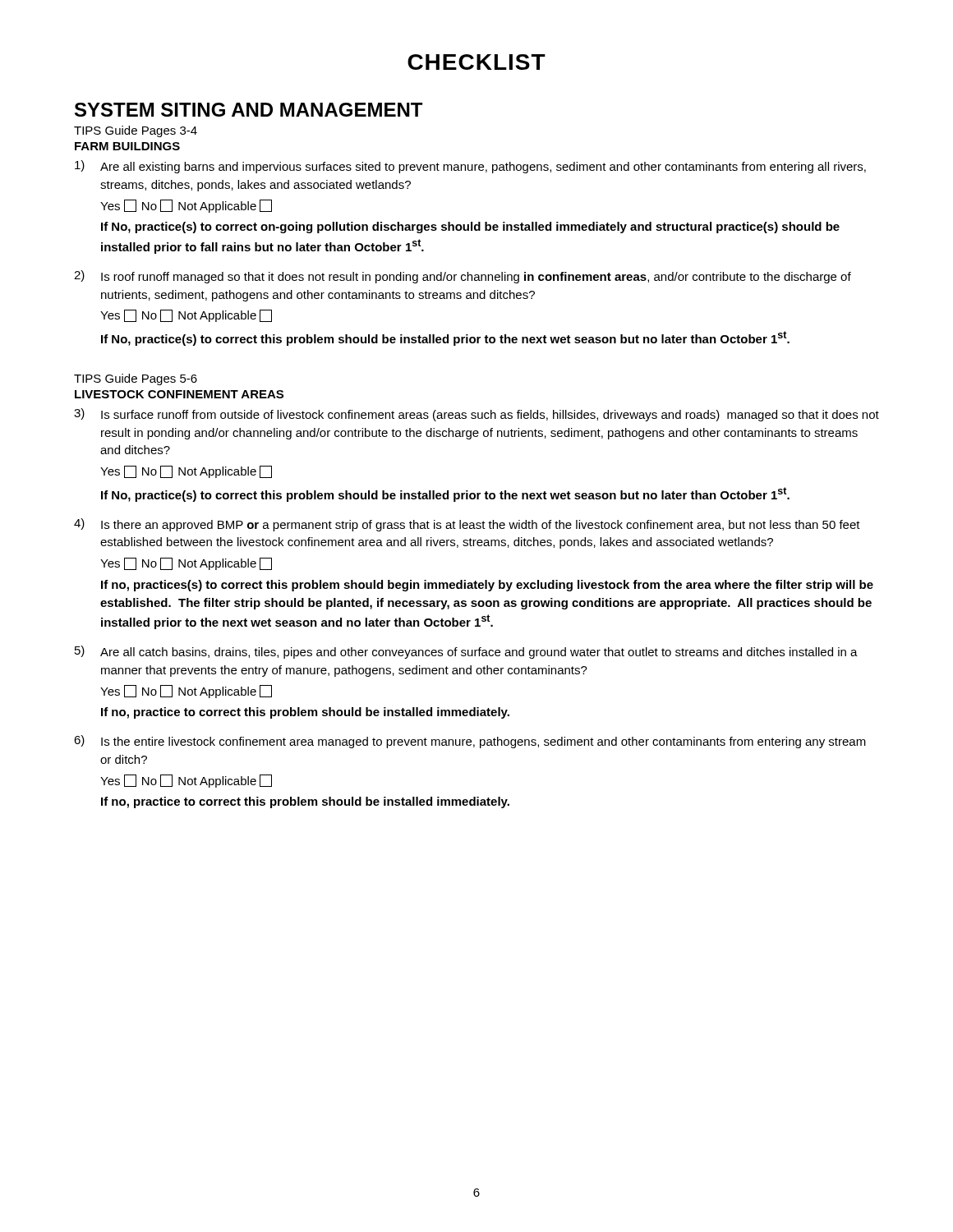The image size is (953, 1232).
Task: Click where it says "LIVESTOCK CONFINEMENT AREAS"
Action: [x=179, y=394]
